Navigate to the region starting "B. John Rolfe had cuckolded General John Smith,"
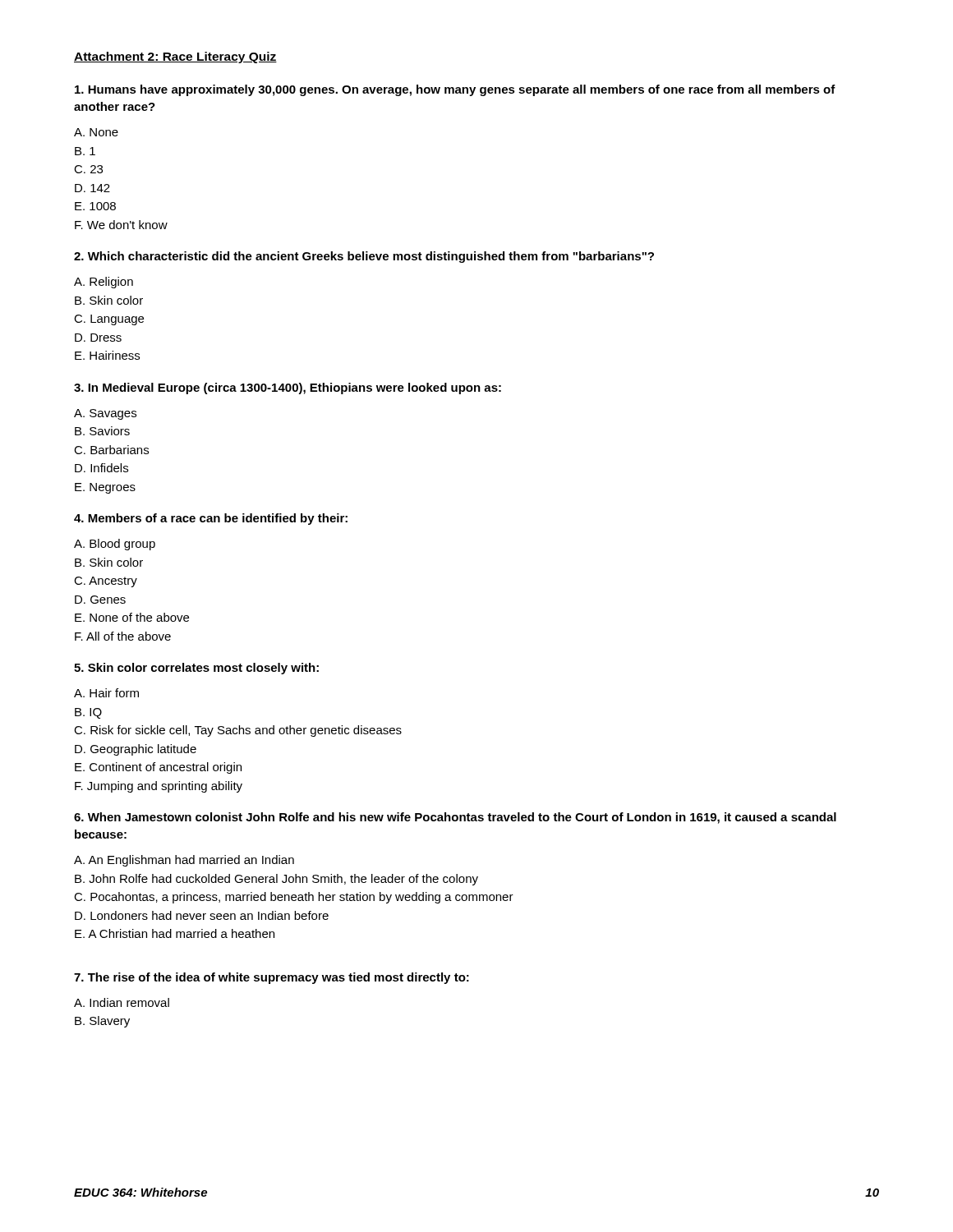The height and width of the screenshot is (1232, 953). pos(276,878)
